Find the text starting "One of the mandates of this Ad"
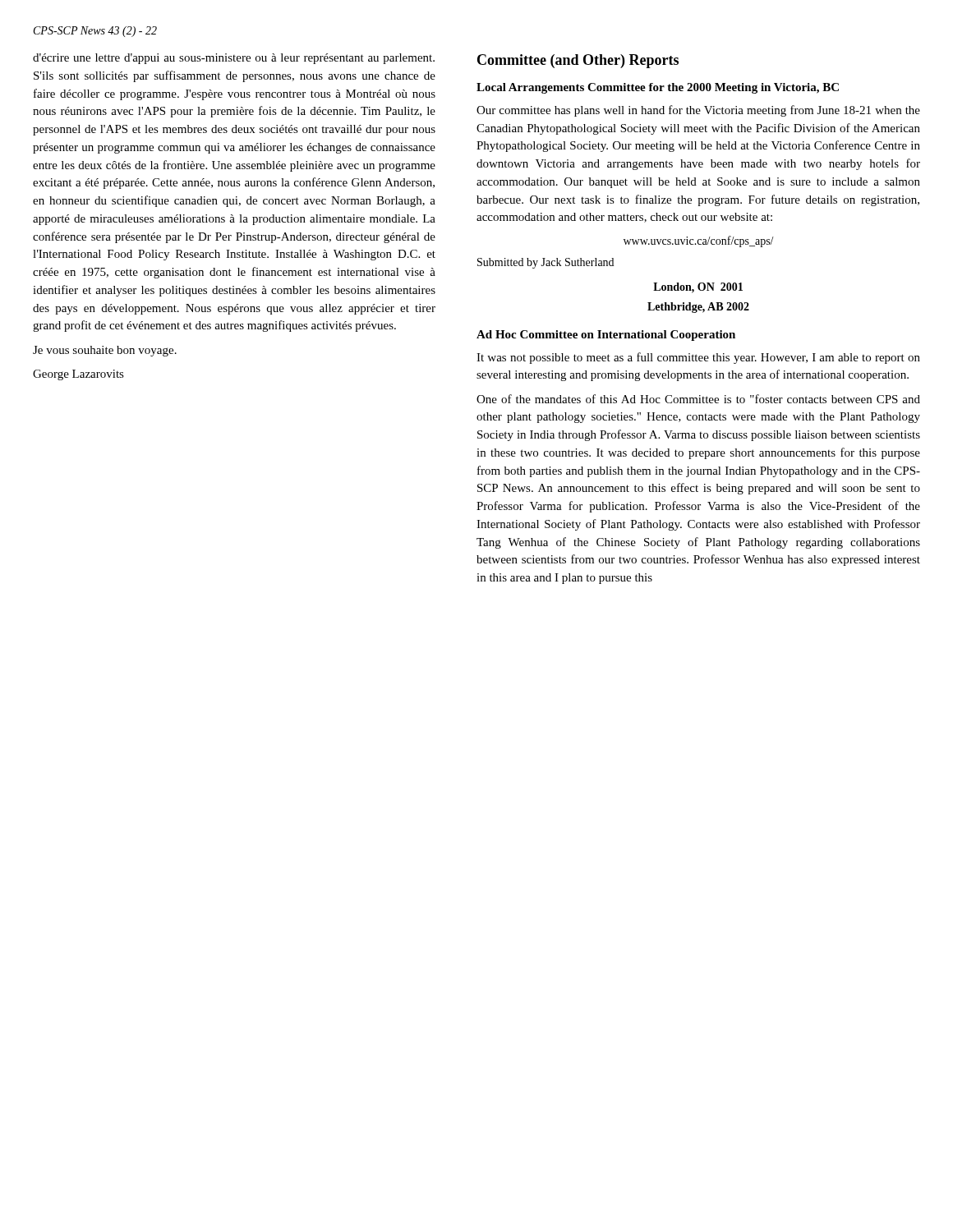 tap(698, 489)
